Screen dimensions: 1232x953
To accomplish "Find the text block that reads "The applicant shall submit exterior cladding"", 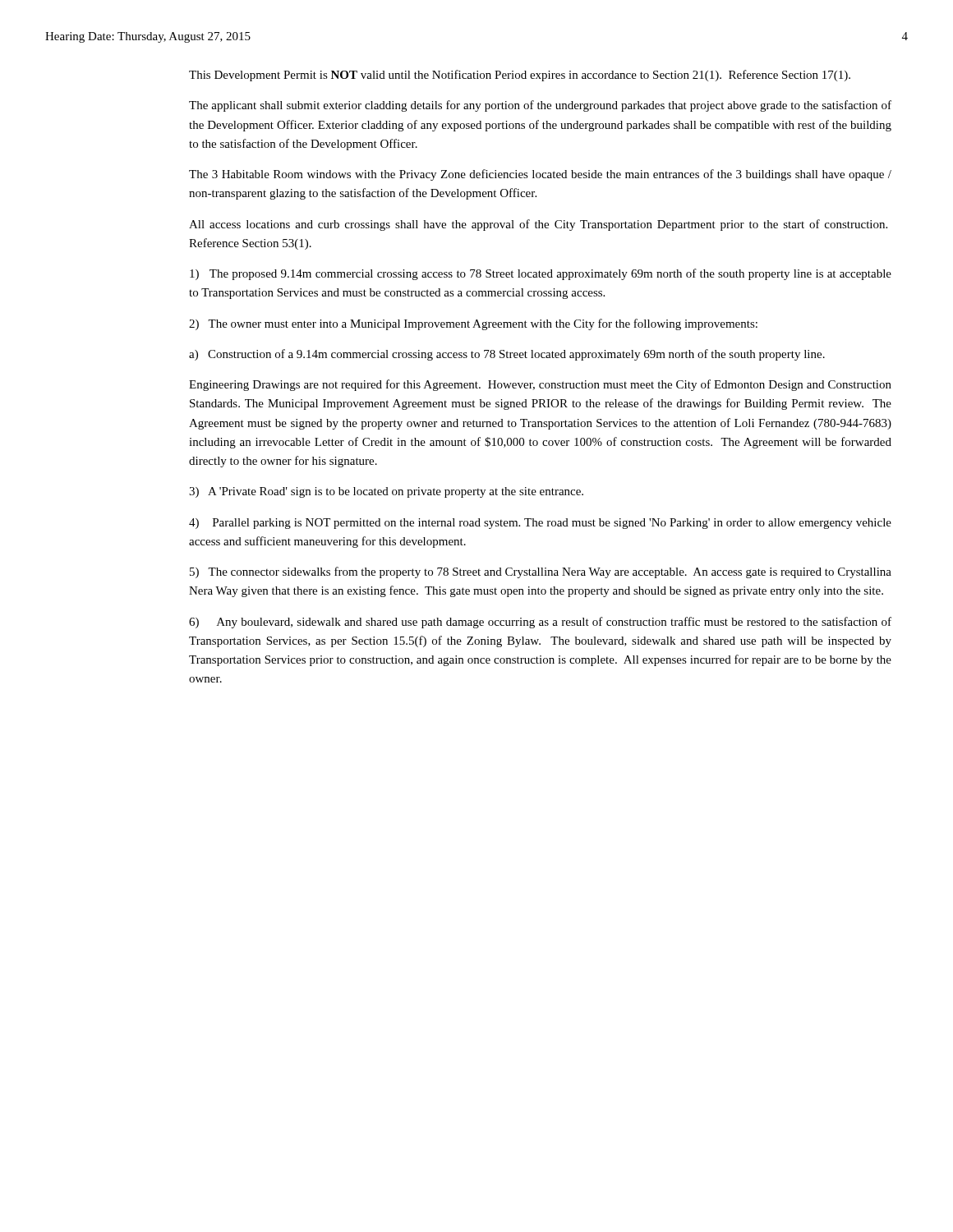I will pos(540,125).
